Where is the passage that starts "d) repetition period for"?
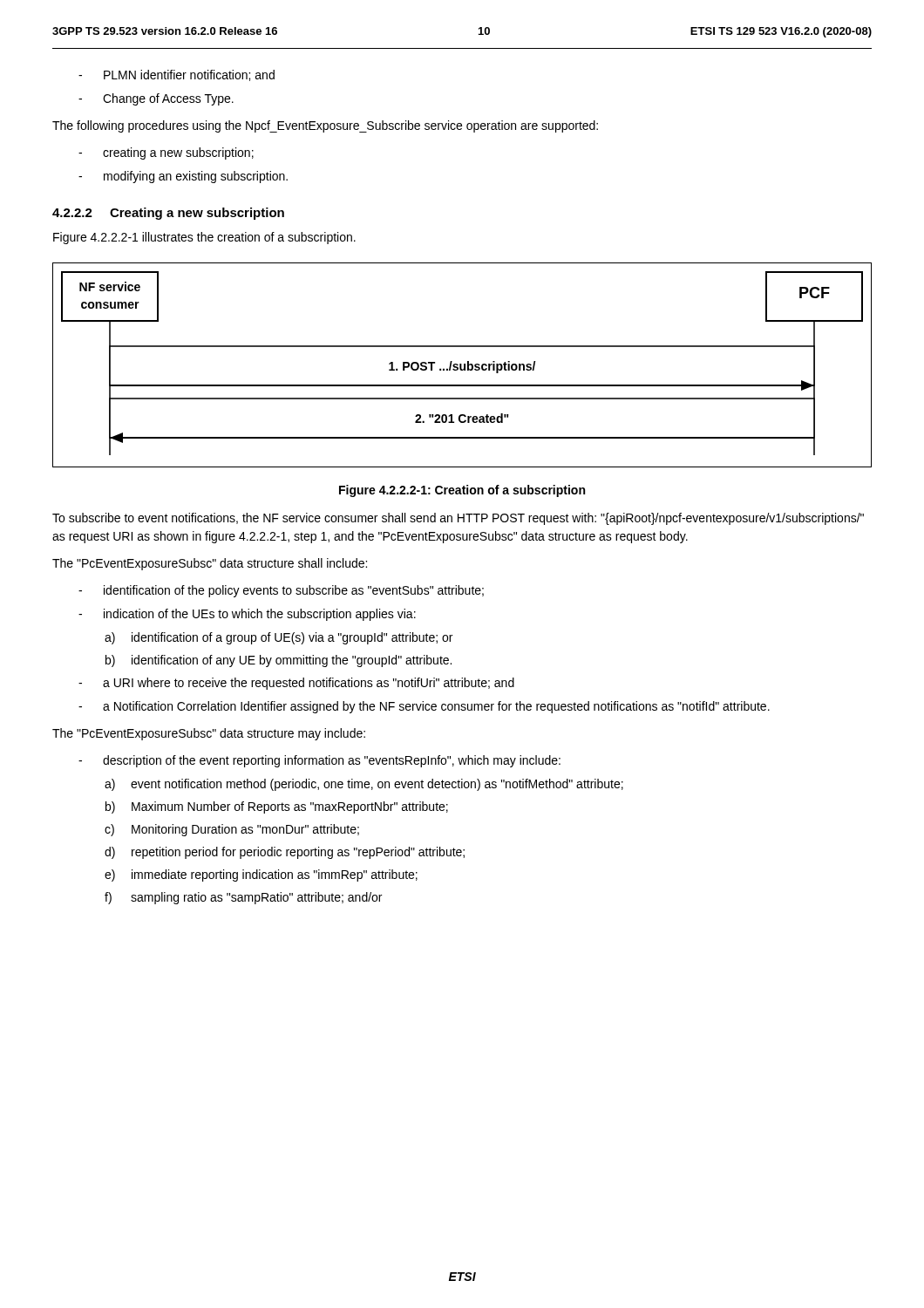The image size is (924, 1308). (285, 853)
